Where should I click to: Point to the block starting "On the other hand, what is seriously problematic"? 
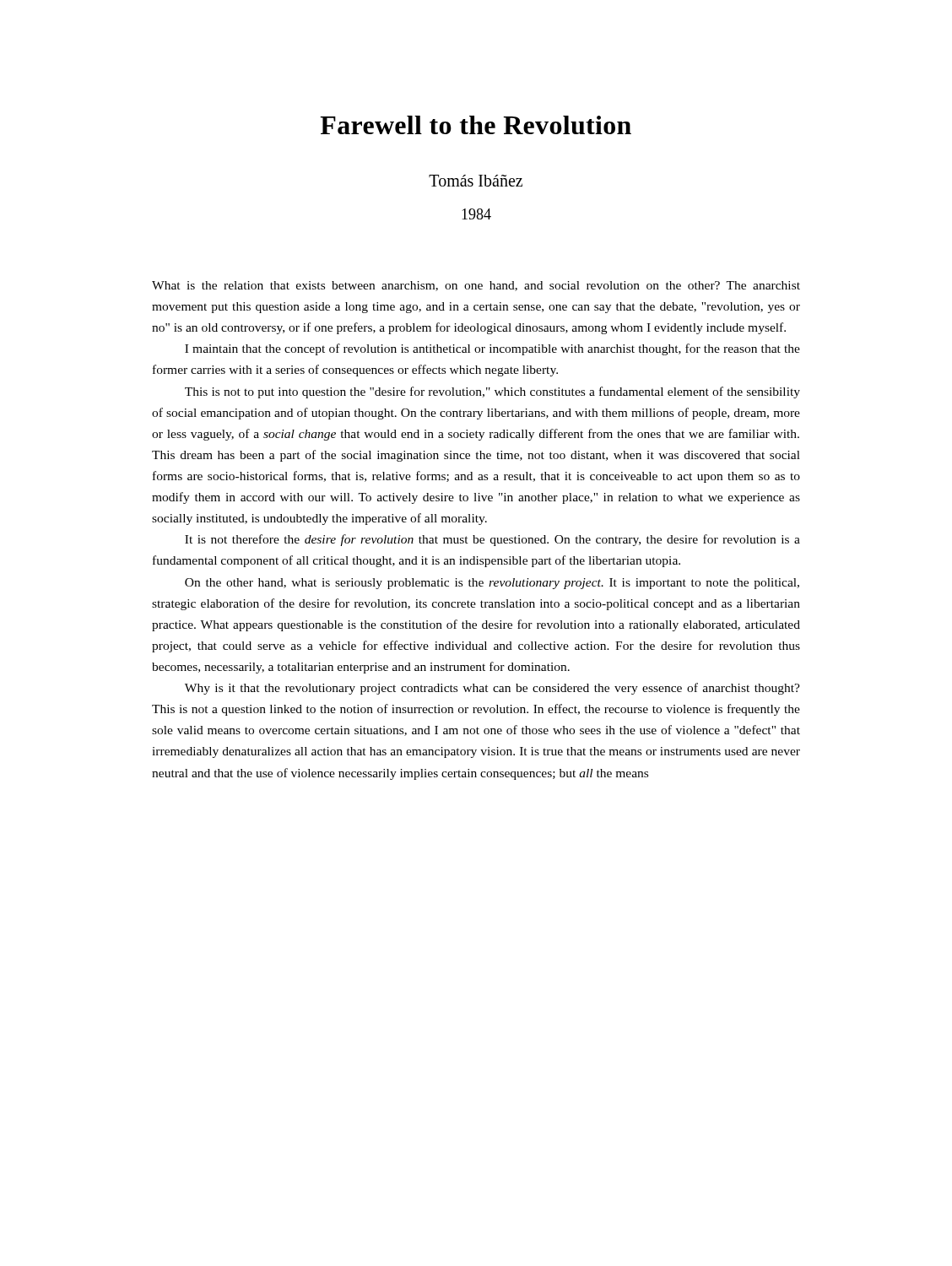(476, 624)
